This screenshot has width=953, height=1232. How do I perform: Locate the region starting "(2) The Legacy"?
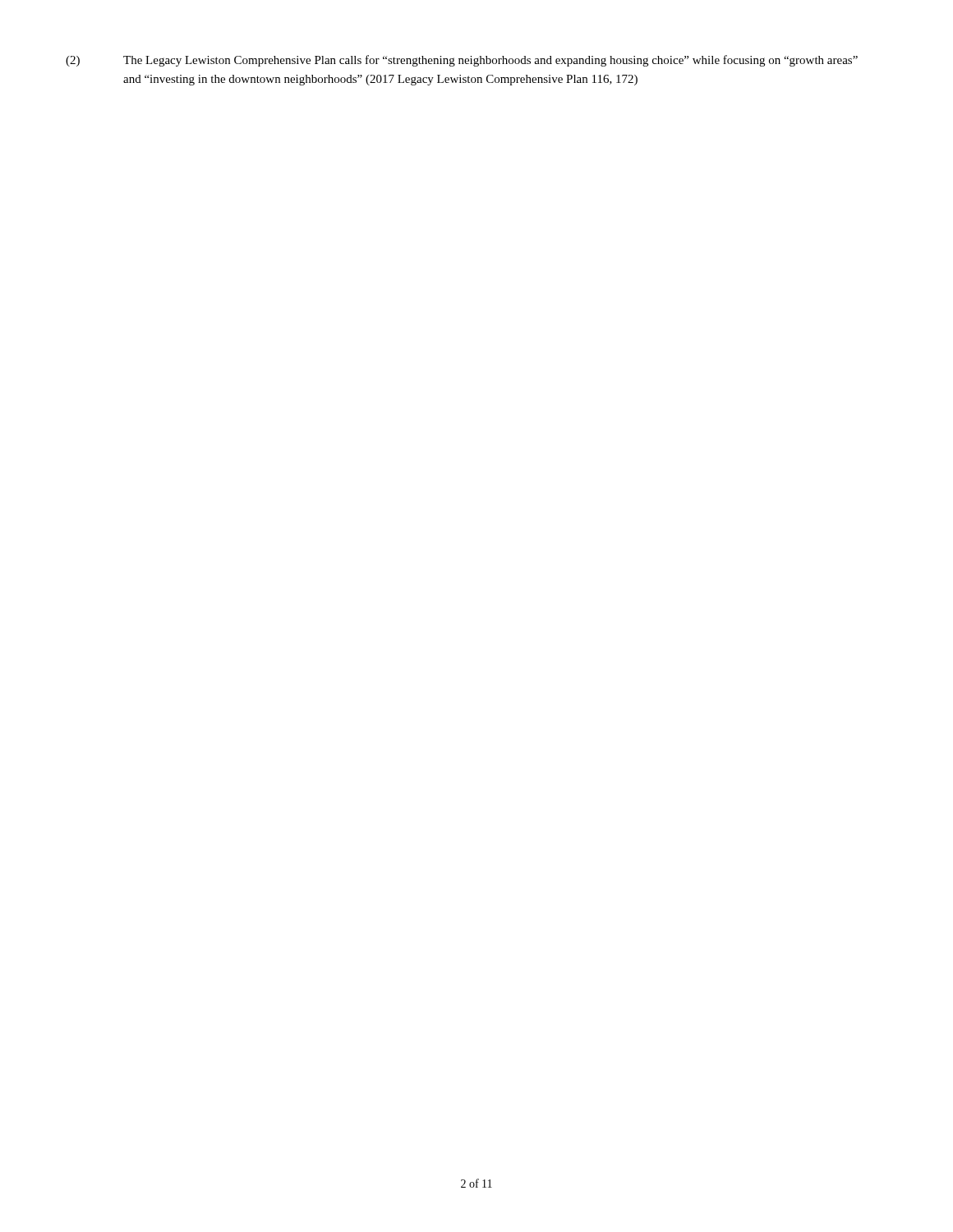pyautogui.click(x=464, y=69)
